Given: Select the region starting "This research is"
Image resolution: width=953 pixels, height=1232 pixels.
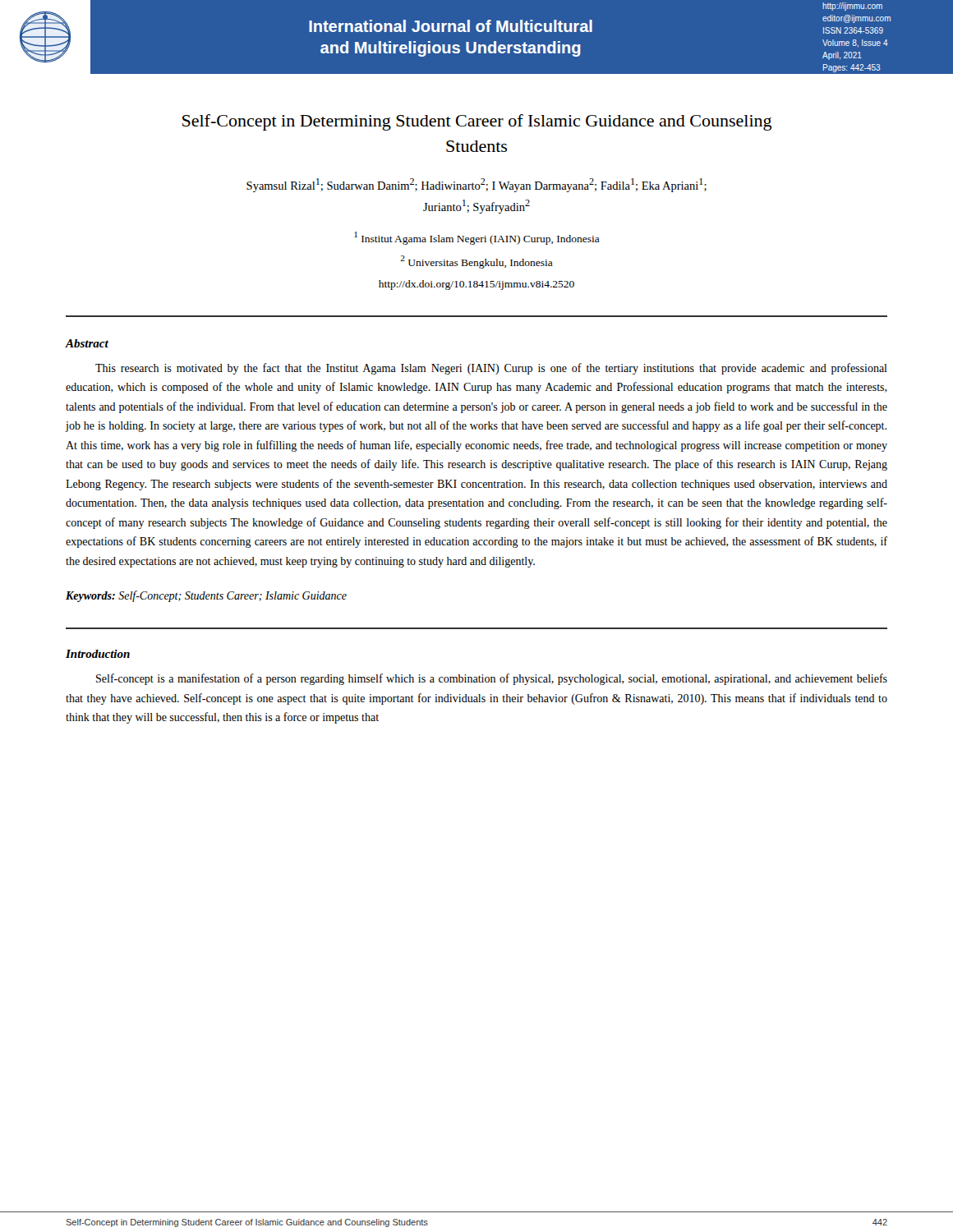Looking at the screenshot, I should tap(476, 465).
